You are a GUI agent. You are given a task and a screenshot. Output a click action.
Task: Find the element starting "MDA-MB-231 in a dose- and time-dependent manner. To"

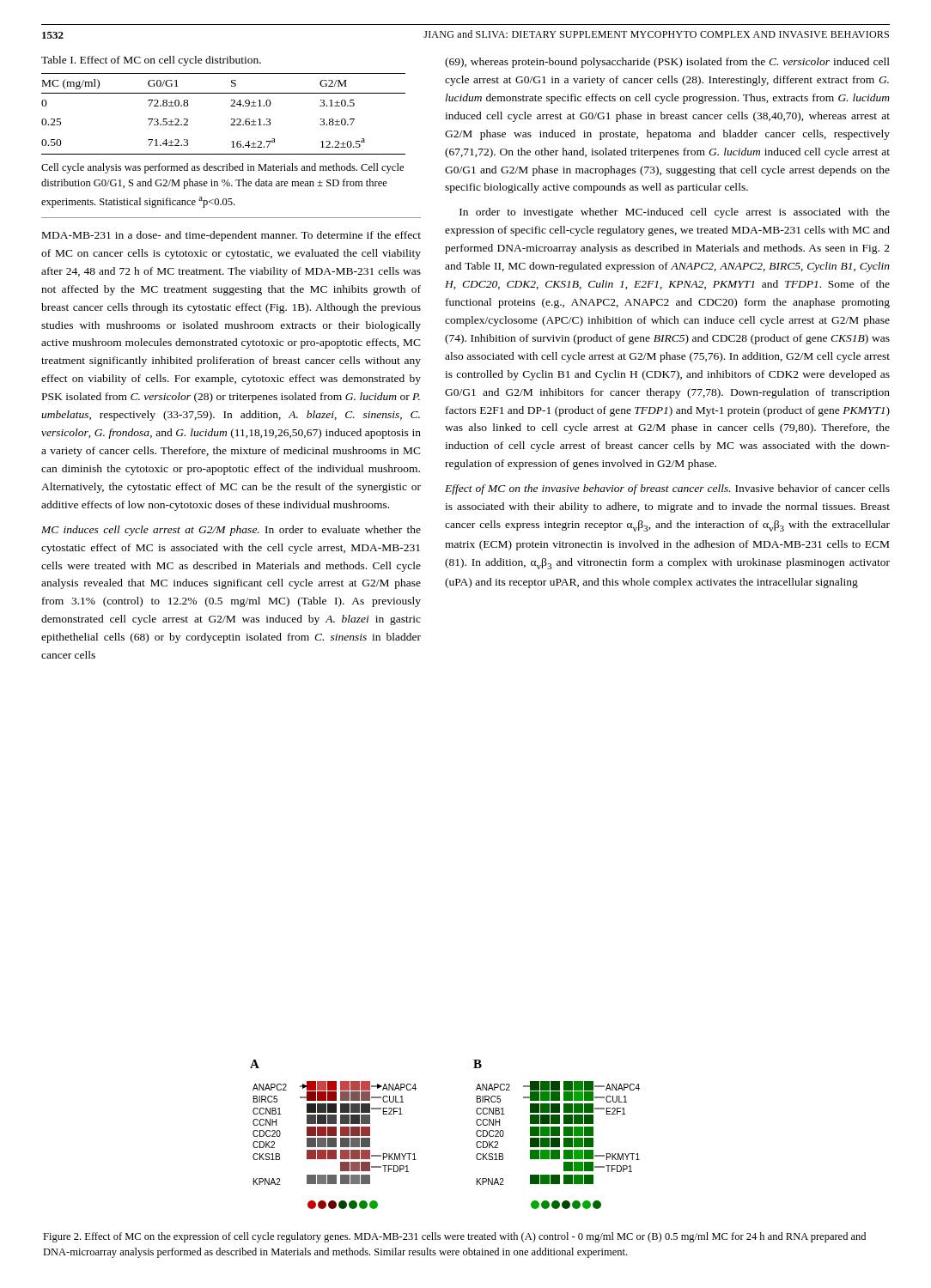click(x=231, y=446)
